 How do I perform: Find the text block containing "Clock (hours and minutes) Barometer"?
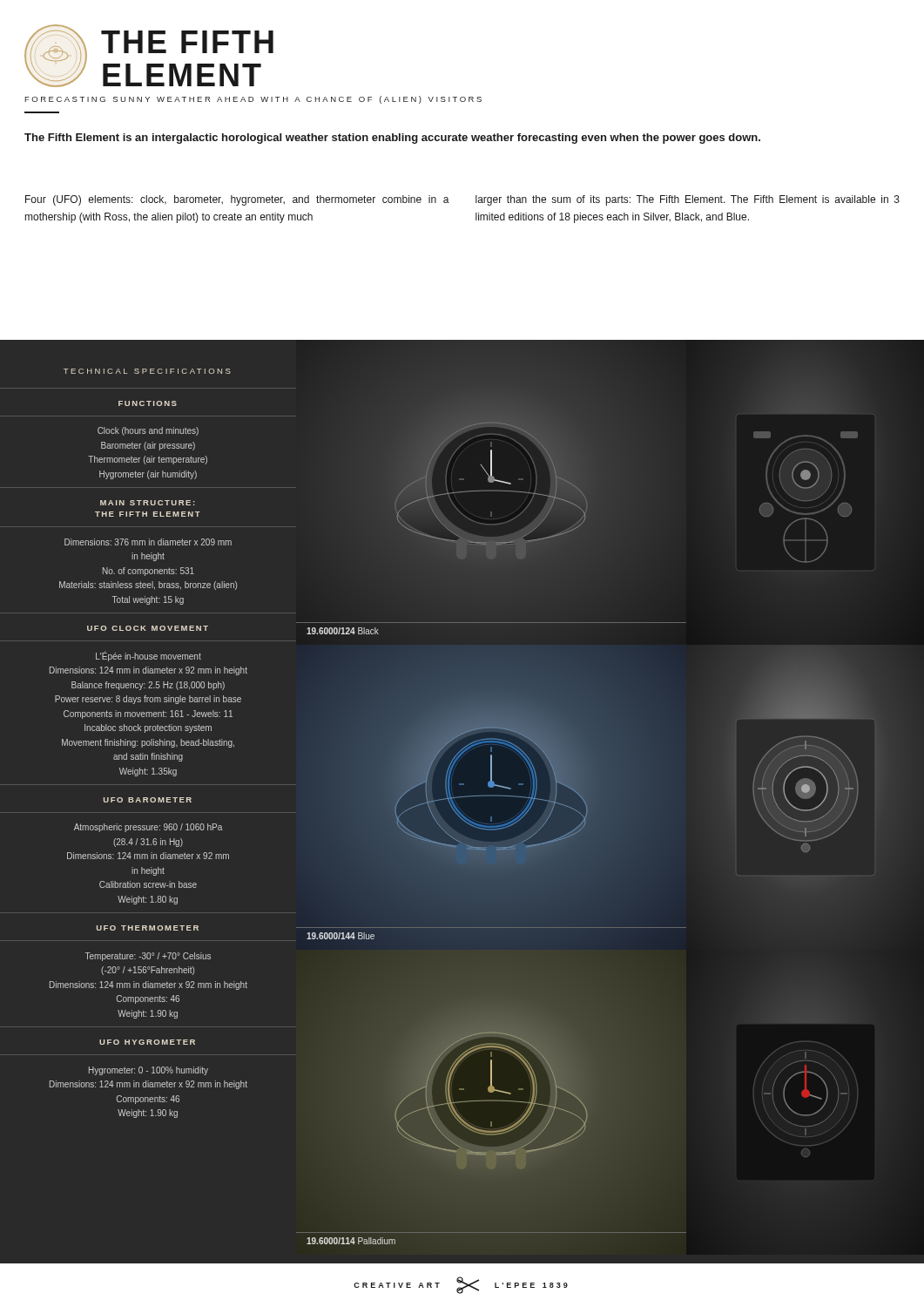(148, 453)
